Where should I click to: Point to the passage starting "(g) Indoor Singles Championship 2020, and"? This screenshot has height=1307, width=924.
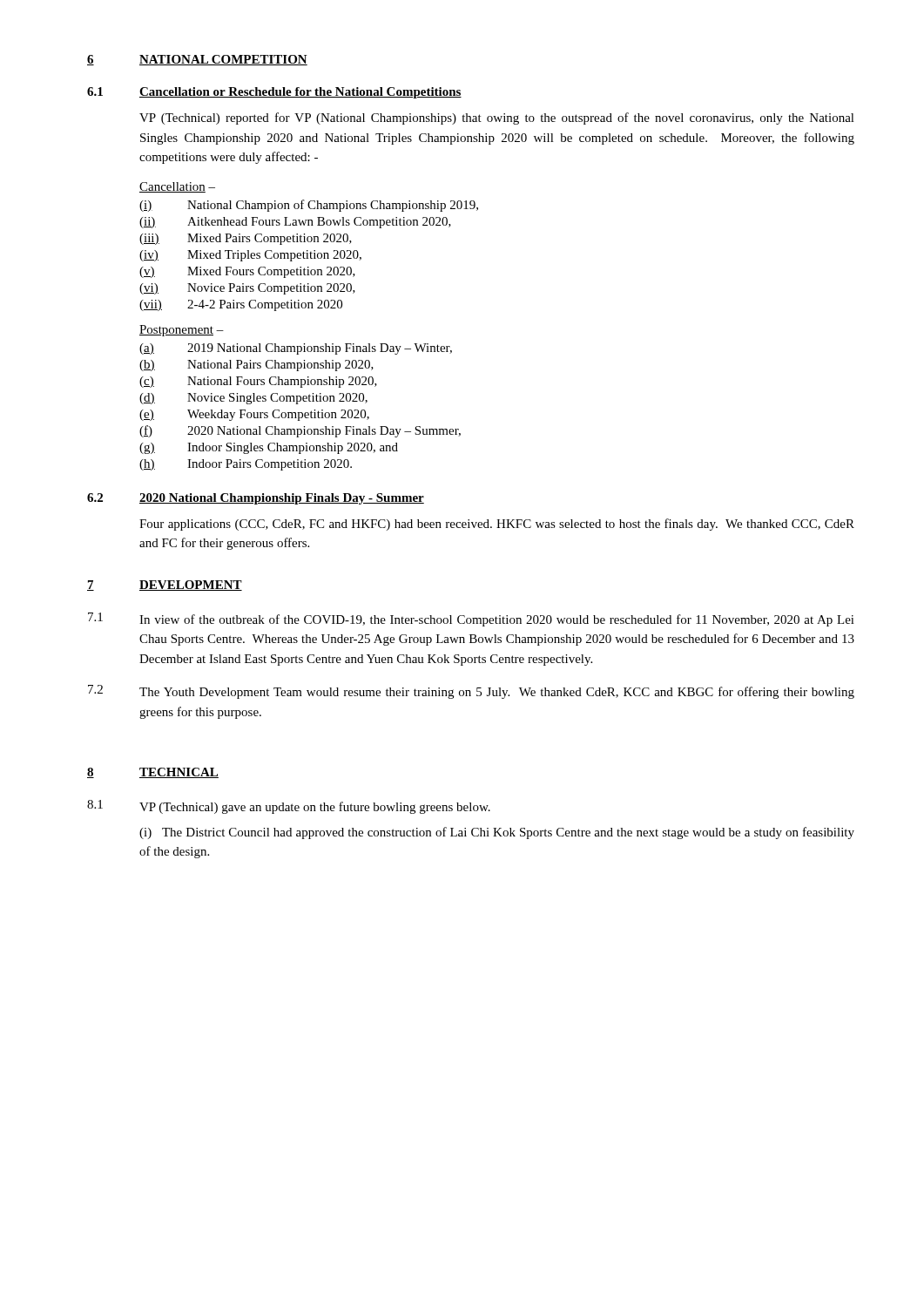coord(269,448)
